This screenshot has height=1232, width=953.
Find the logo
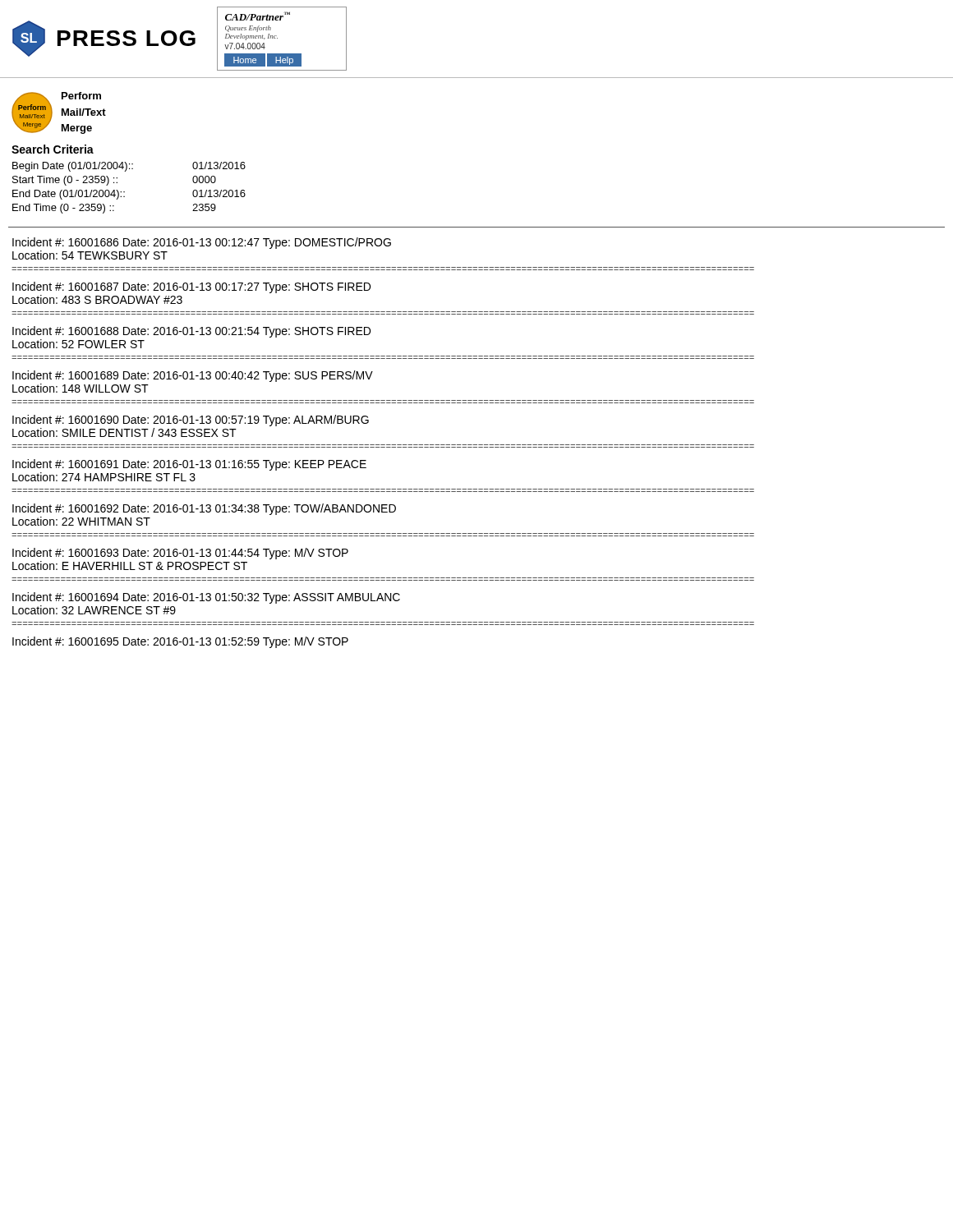coord(476,109)
